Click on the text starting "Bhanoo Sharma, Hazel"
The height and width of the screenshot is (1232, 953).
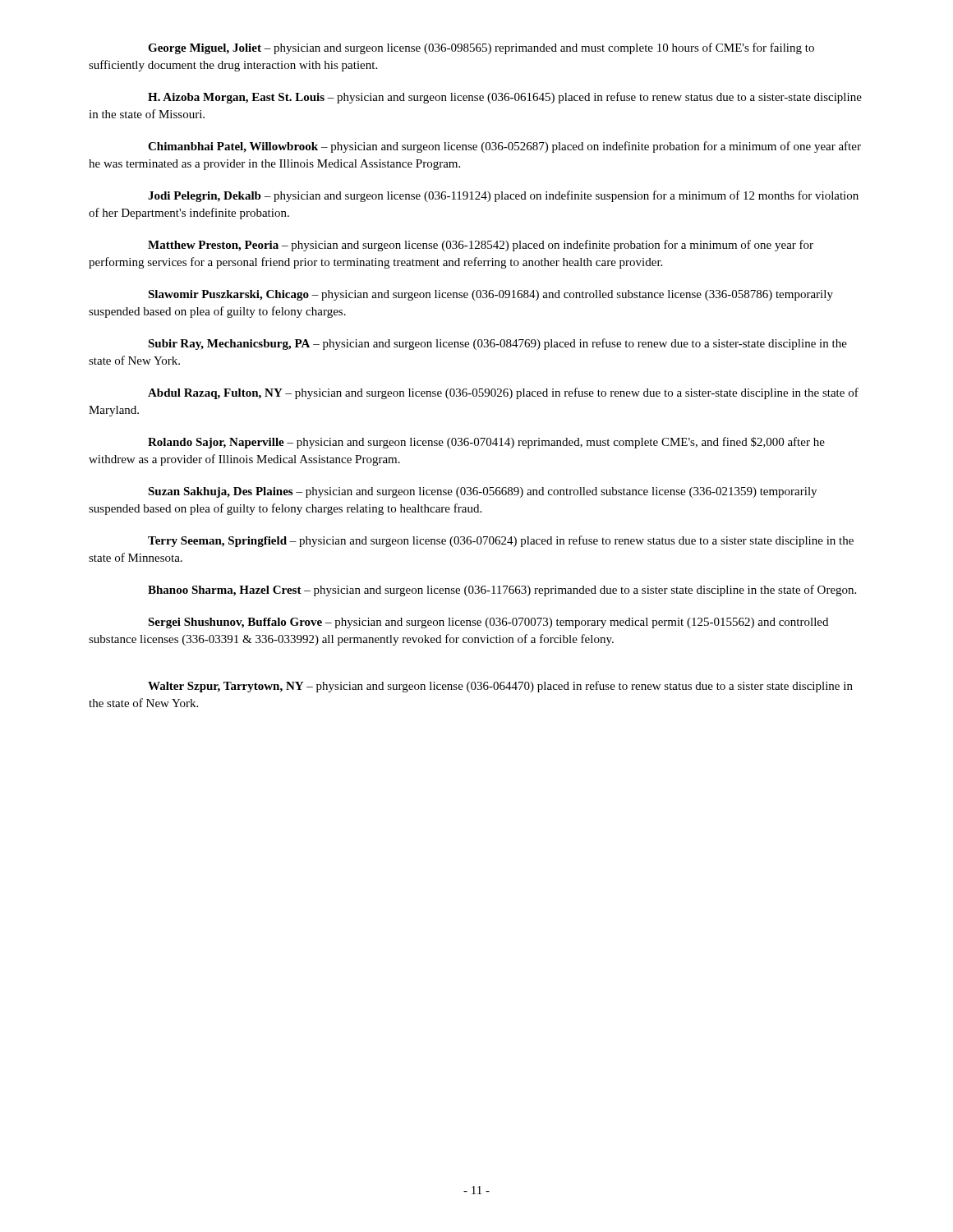[x=476, y=590]
